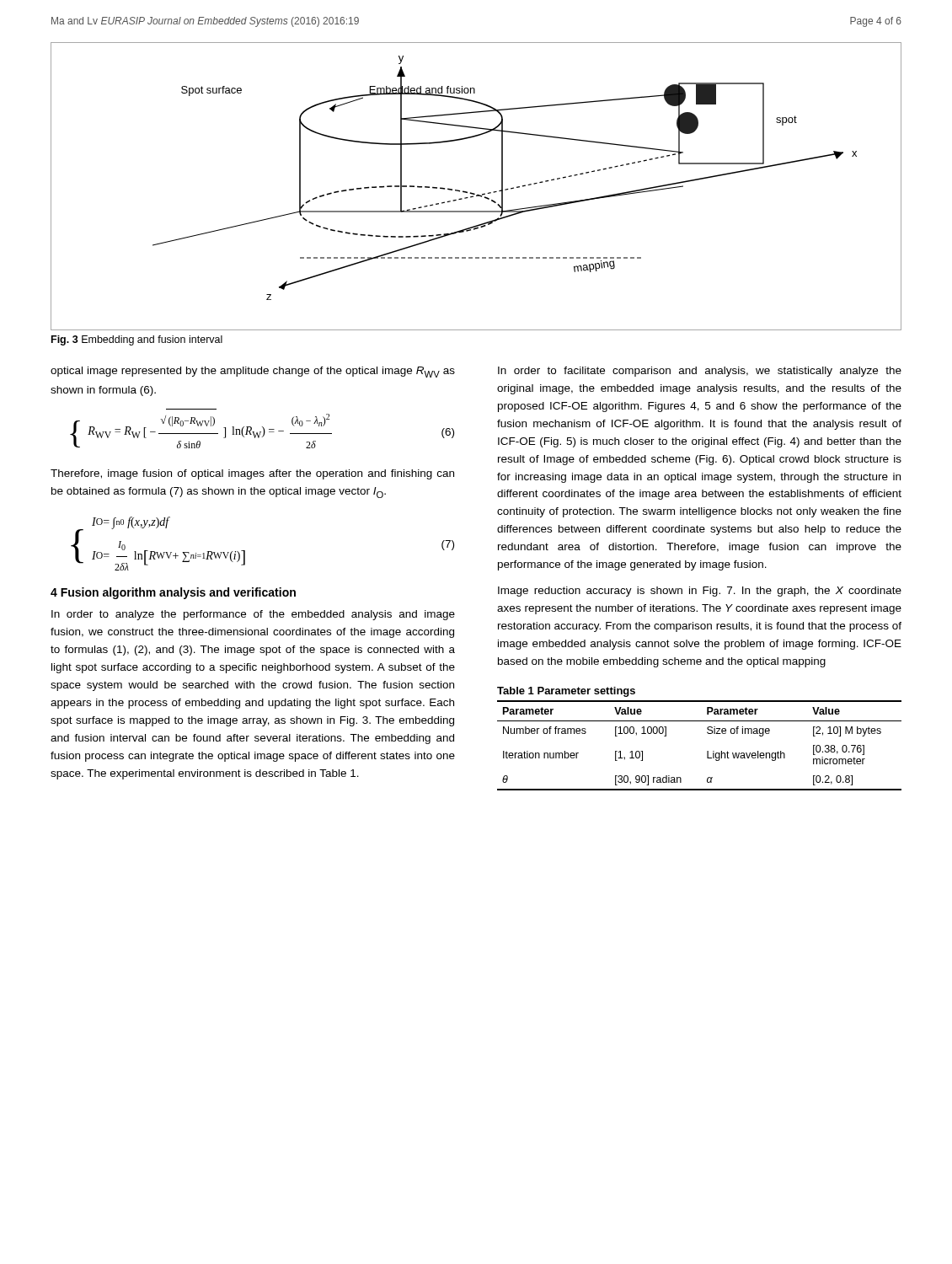Click on the element starting "Therefore, image fusion of optical"
Viewport: 952px width, 1264px height.
(x=253, y=483)
